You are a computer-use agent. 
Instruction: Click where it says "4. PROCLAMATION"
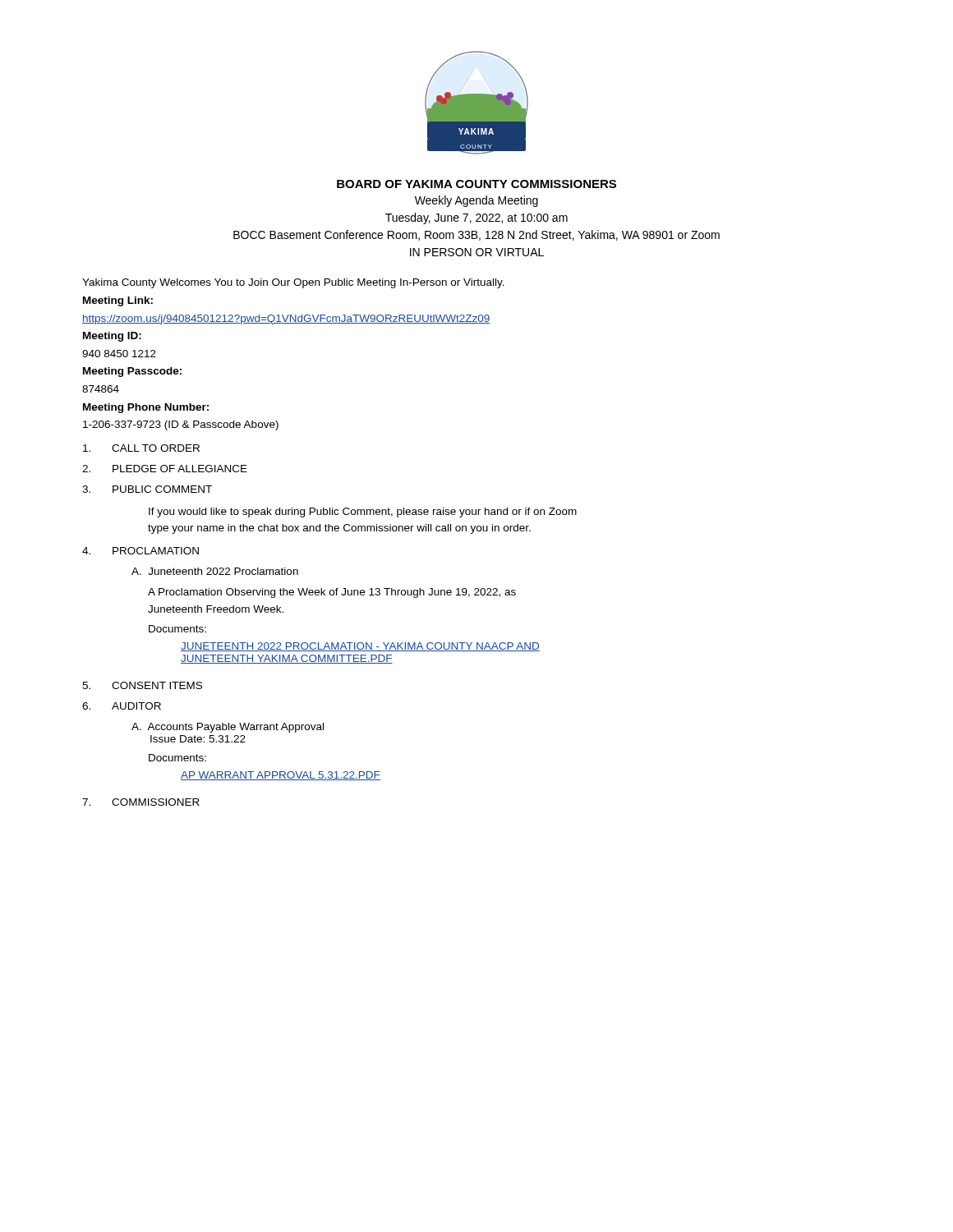point(140,551)
